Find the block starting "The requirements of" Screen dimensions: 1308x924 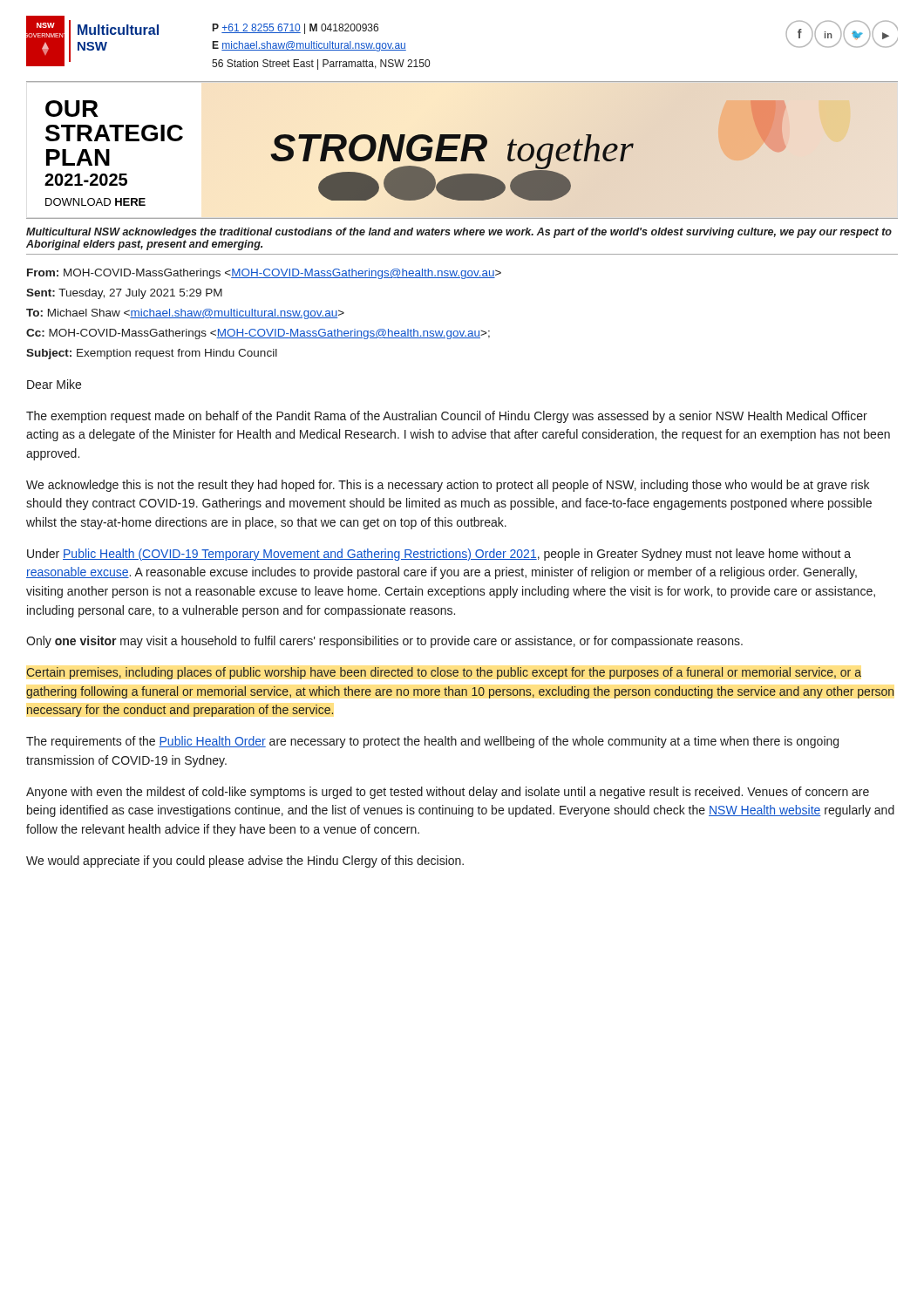pos(462,752)
